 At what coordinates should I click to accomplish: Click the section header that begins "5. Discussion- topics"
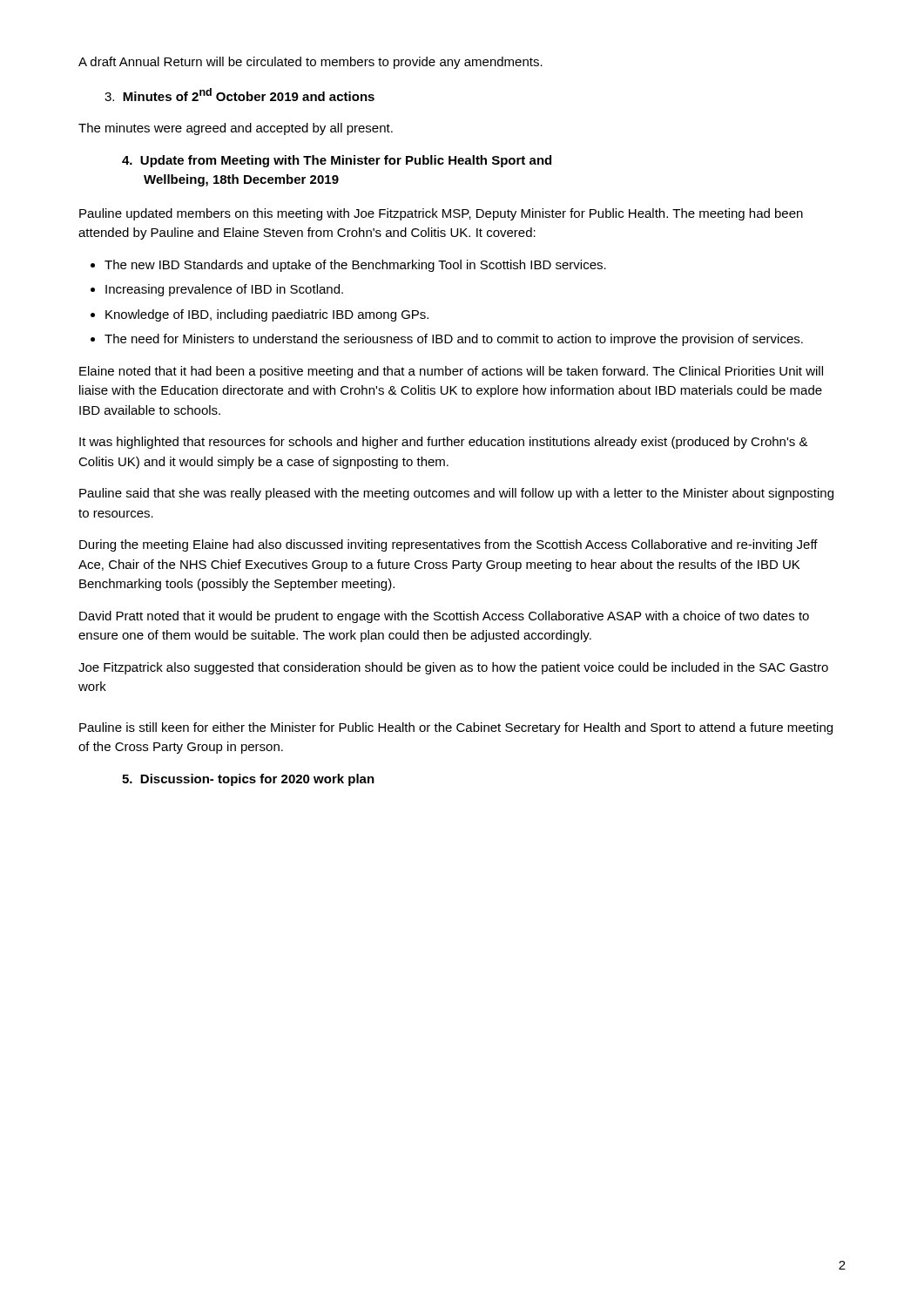pos(248,778)
